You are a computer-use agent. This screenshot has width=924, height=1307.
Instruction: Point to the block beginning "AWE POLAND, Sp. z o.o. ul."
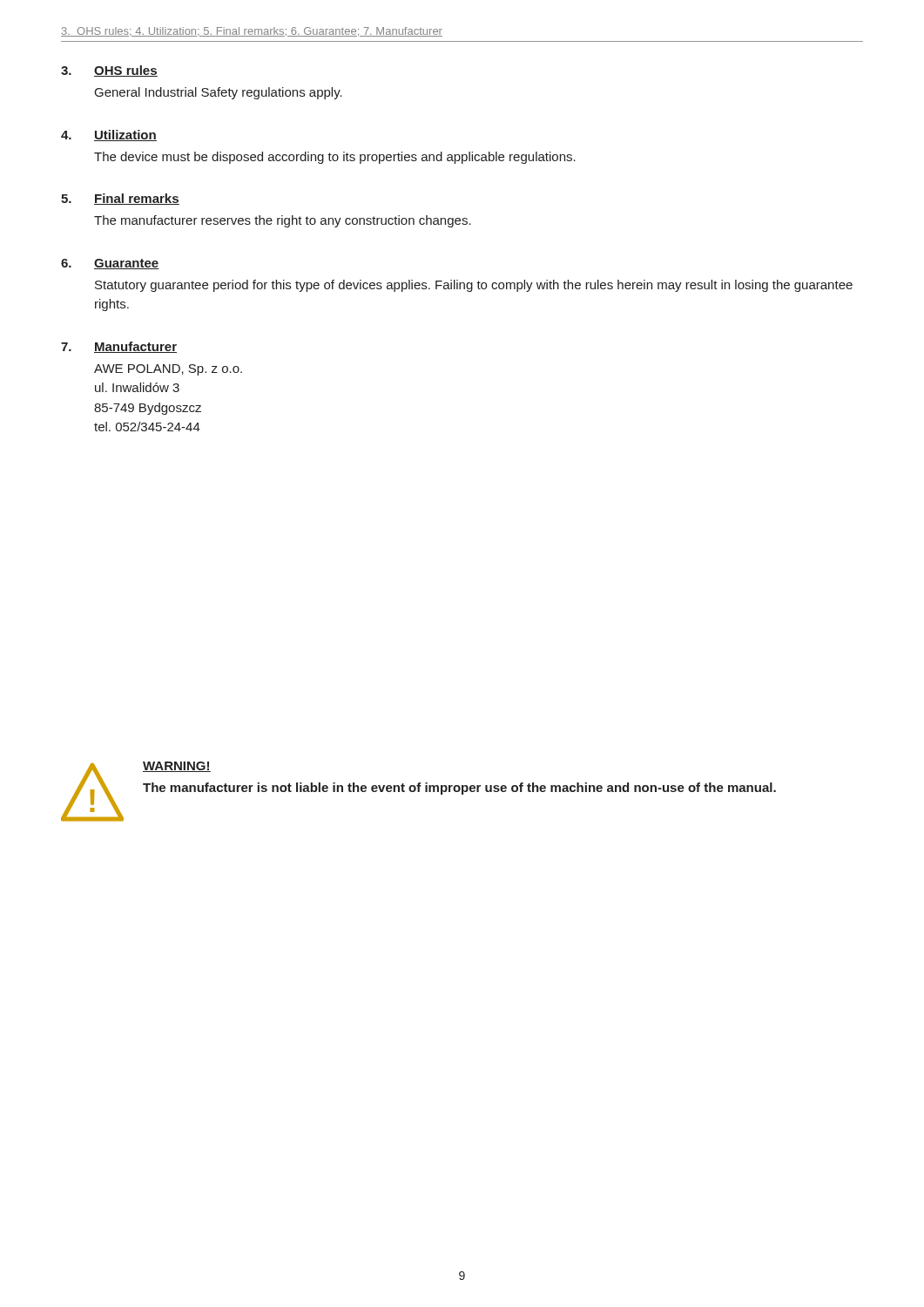pos(169,397)
